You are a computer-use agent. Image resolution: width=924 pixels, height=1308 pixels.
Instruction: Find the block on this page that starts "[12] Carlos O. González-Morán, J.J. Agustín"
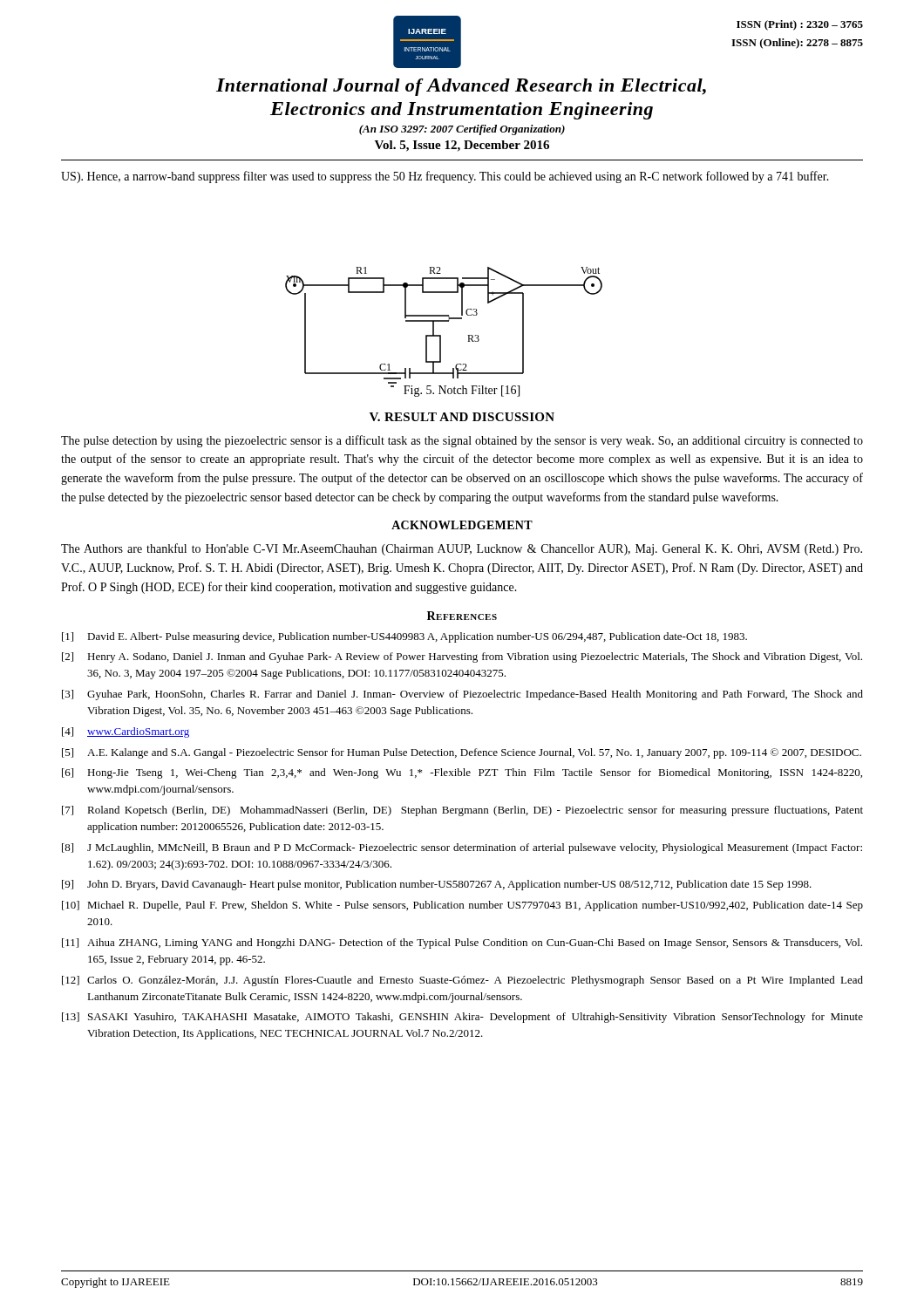[x=462, y=988]
